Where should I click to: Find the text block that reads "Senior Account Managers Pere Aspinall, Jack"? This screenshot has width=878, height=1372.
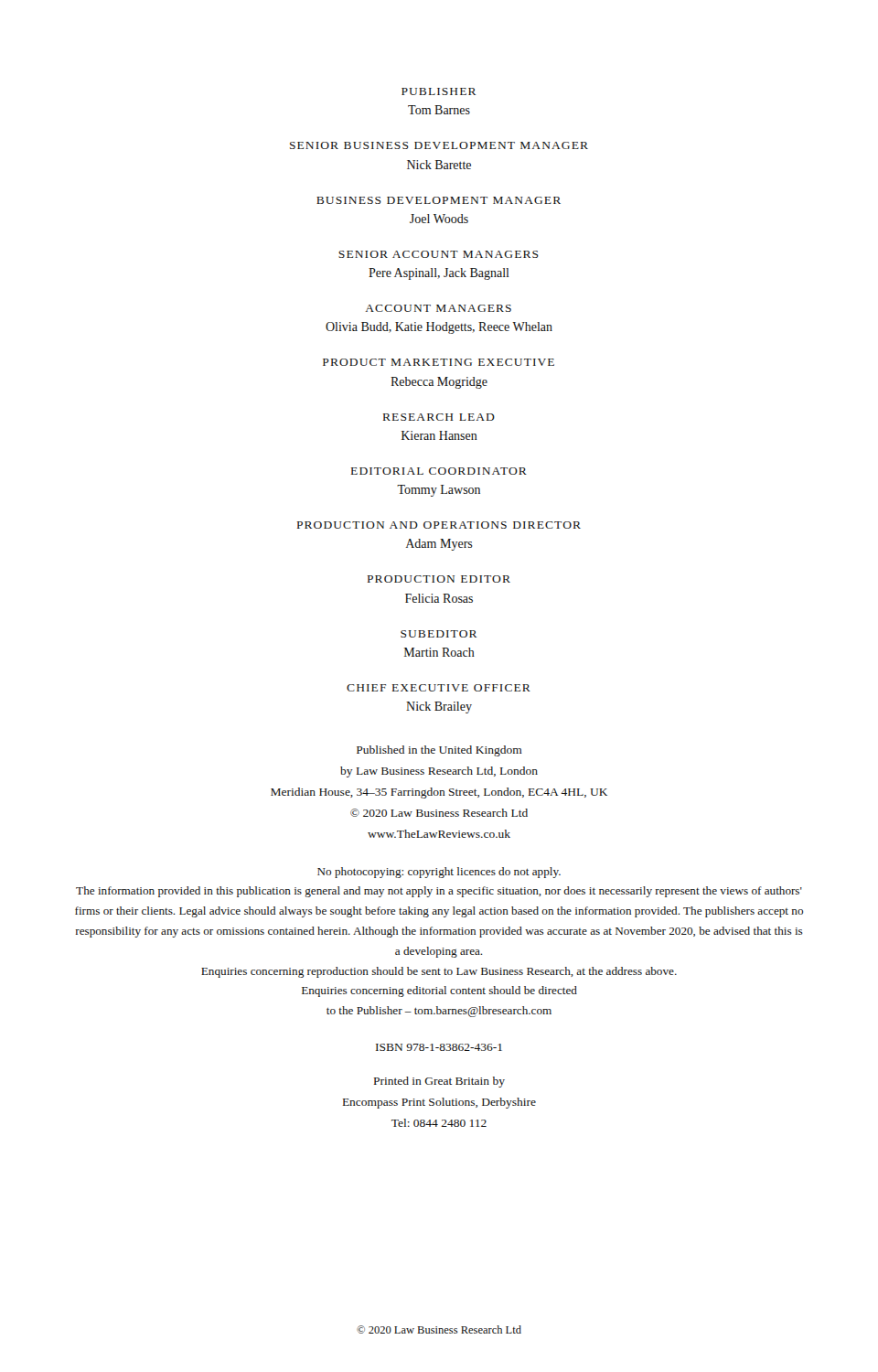[439, 264]
